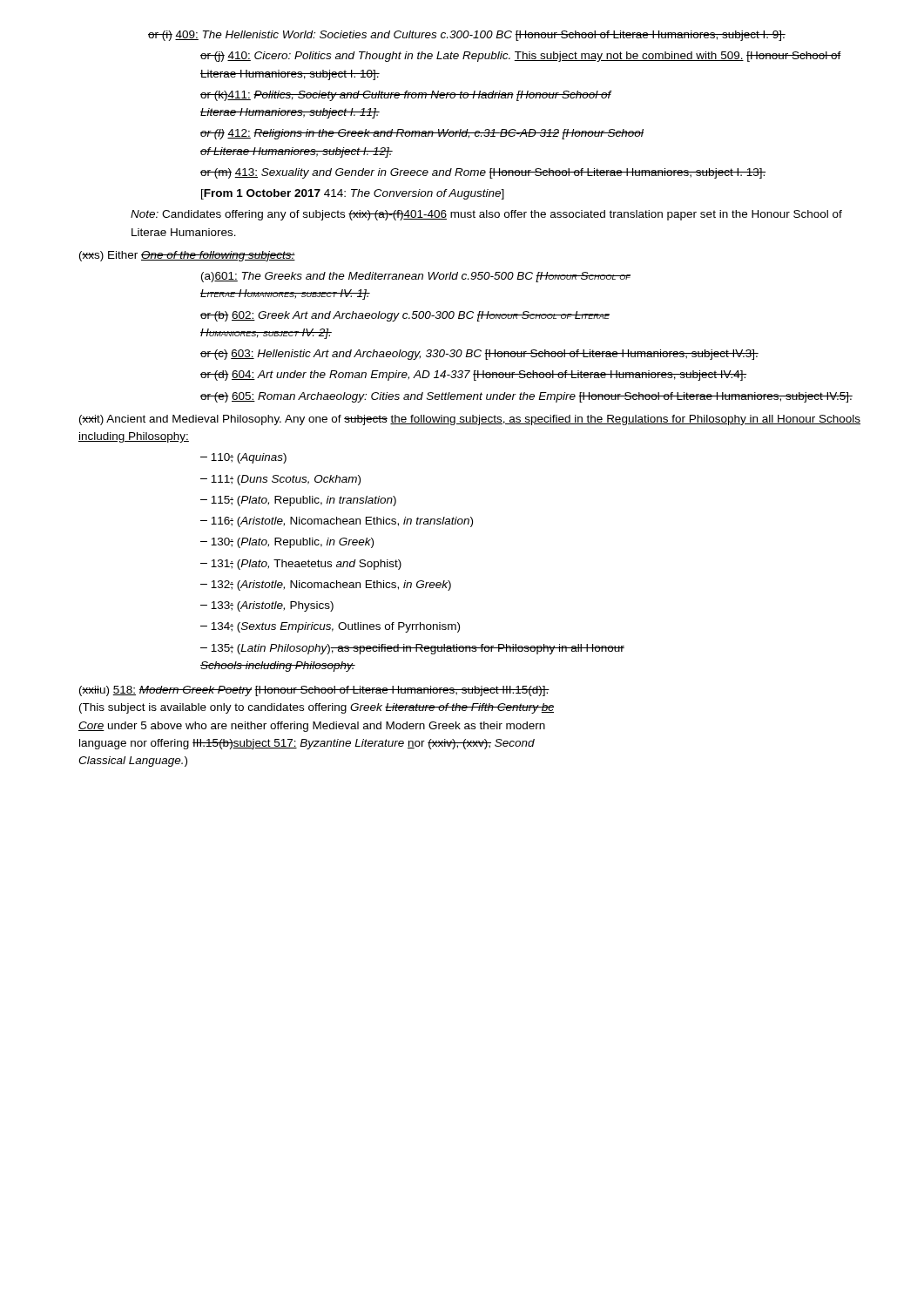This screenshot has height=1307, width=924.
Task: Where is the passage that starts "(xxs) Either One"?
Action: point(187,255)
